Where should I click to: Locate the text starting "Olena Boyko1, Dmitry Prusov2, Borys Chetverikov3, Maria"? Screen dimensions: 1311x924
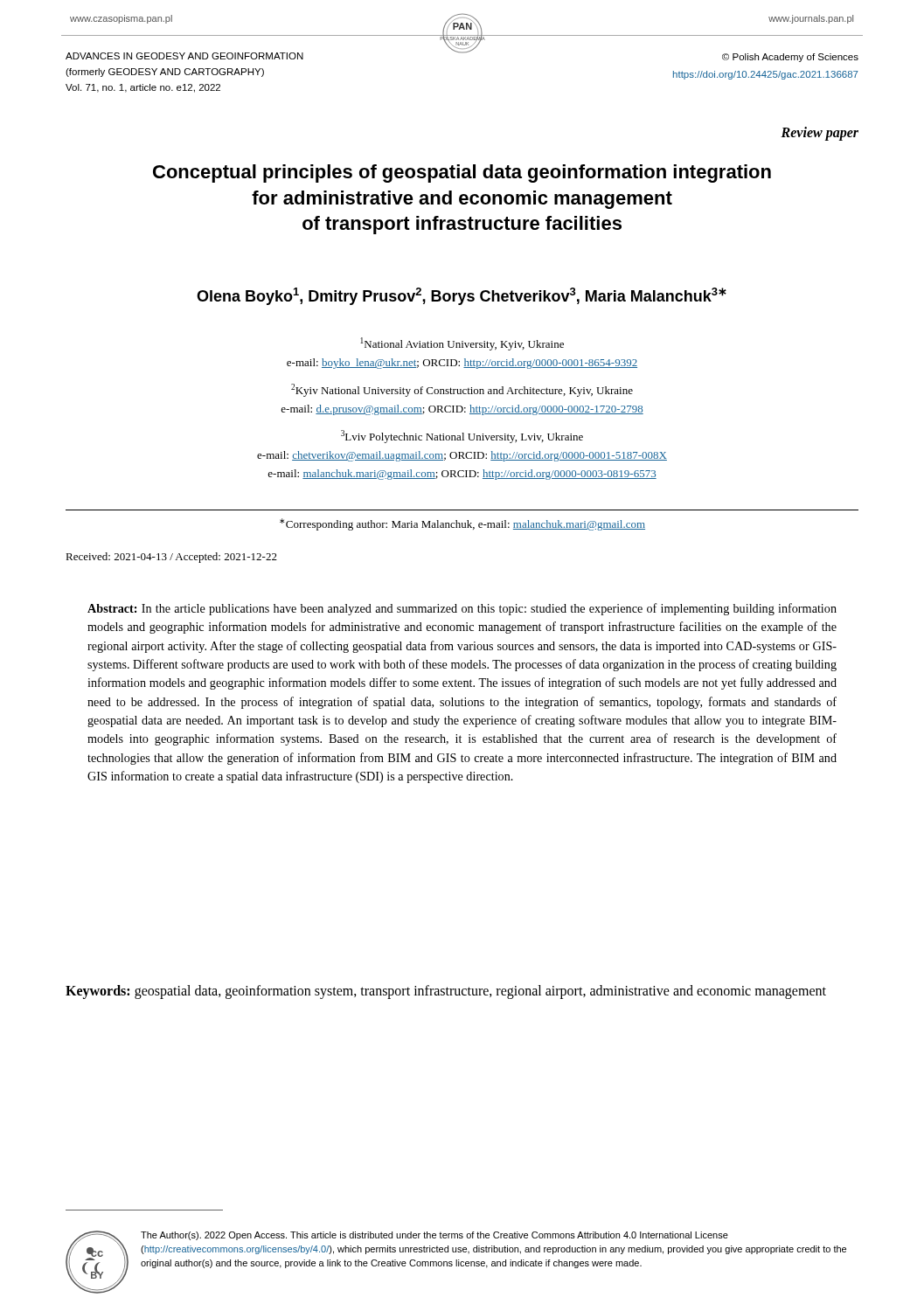tap(462, 295)
